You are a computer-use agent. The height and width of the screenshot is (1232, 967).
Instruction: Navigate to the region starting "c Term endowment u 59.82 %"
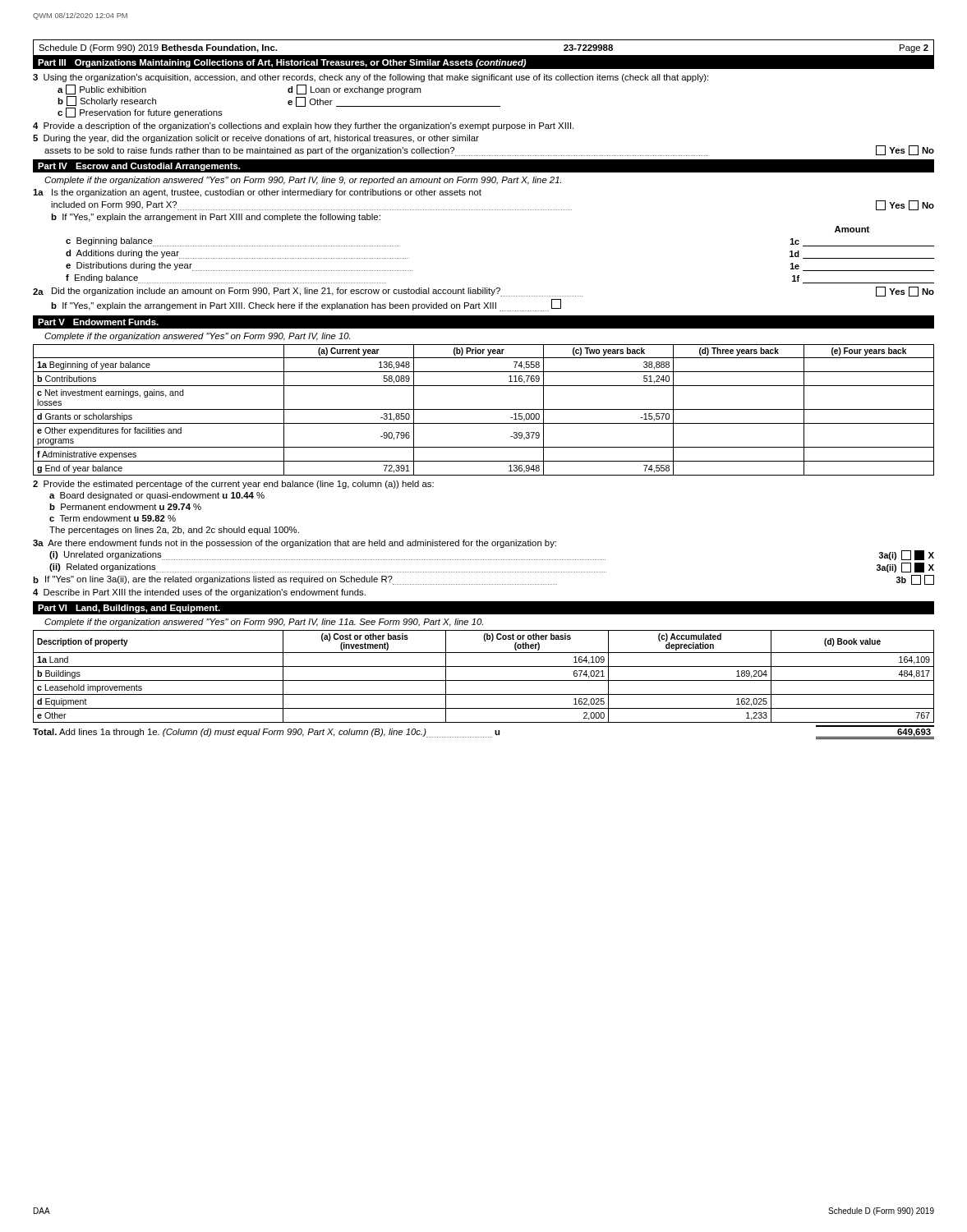pos(113,518)
